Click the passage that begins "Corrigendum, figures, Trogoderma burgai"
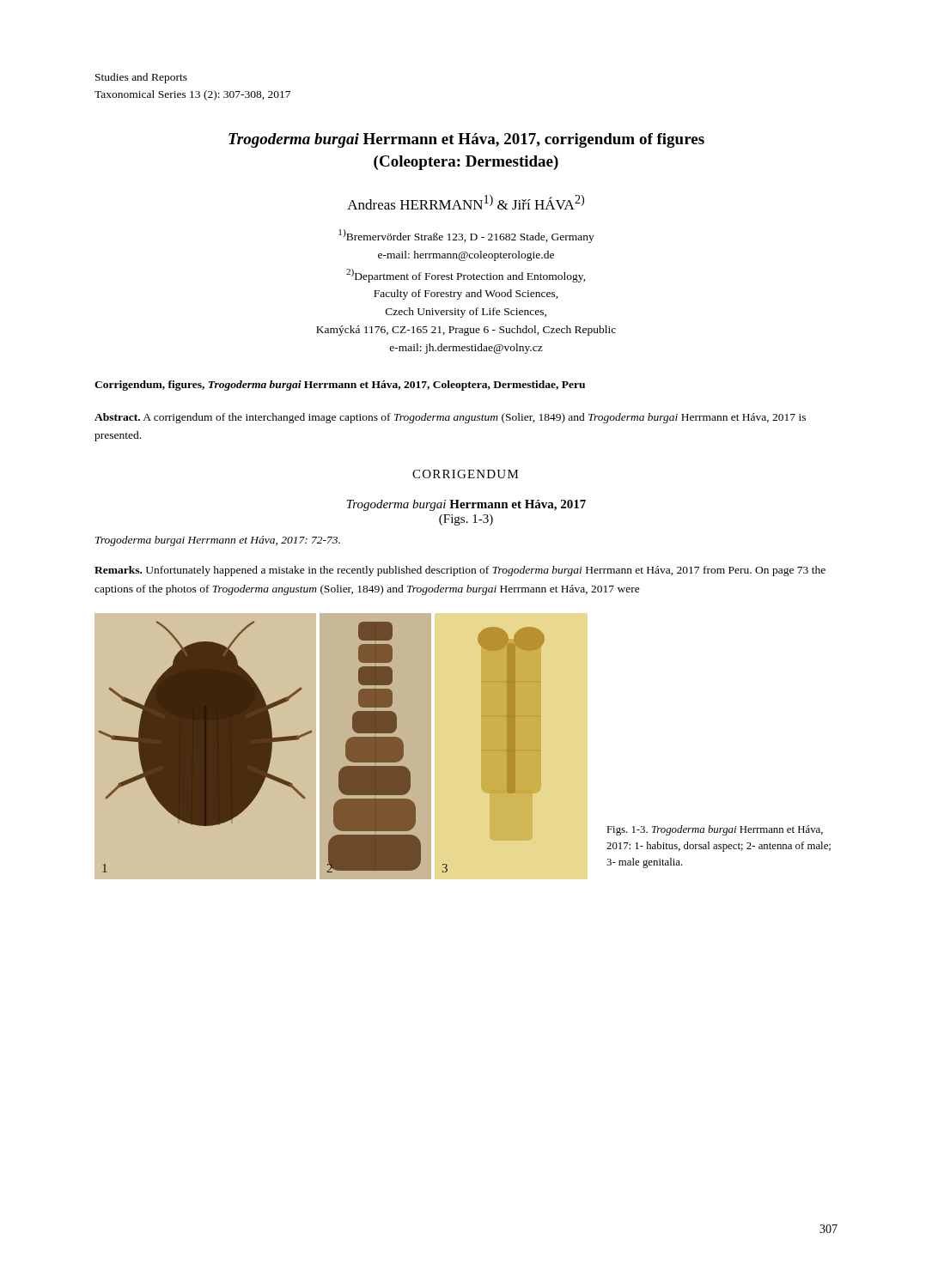Image resolution: width=932 pixels, height=1288 pixels. [340, 384]
